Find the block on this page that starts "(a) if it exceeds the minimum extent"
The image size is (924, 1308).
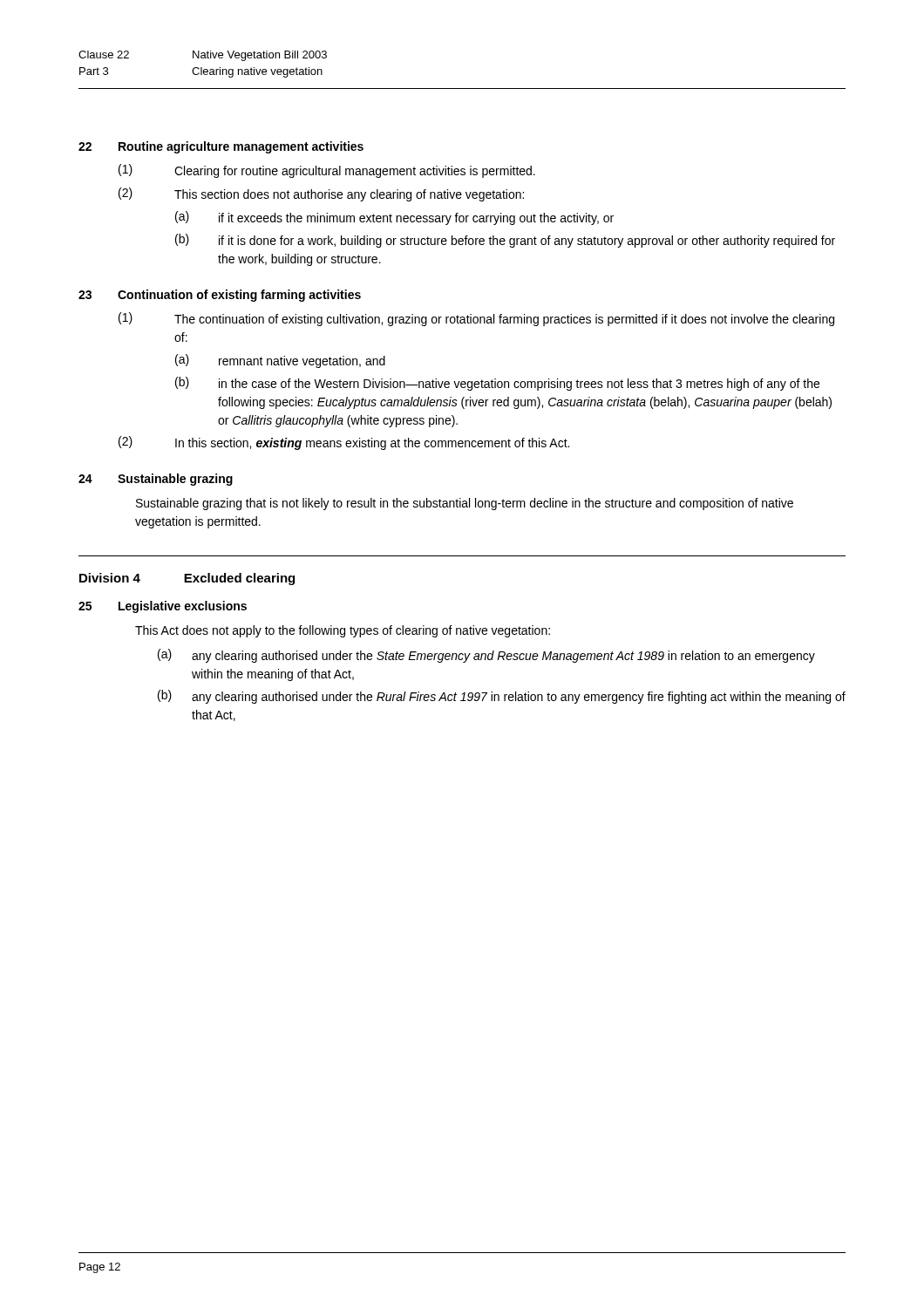click(x=462, y=218)
